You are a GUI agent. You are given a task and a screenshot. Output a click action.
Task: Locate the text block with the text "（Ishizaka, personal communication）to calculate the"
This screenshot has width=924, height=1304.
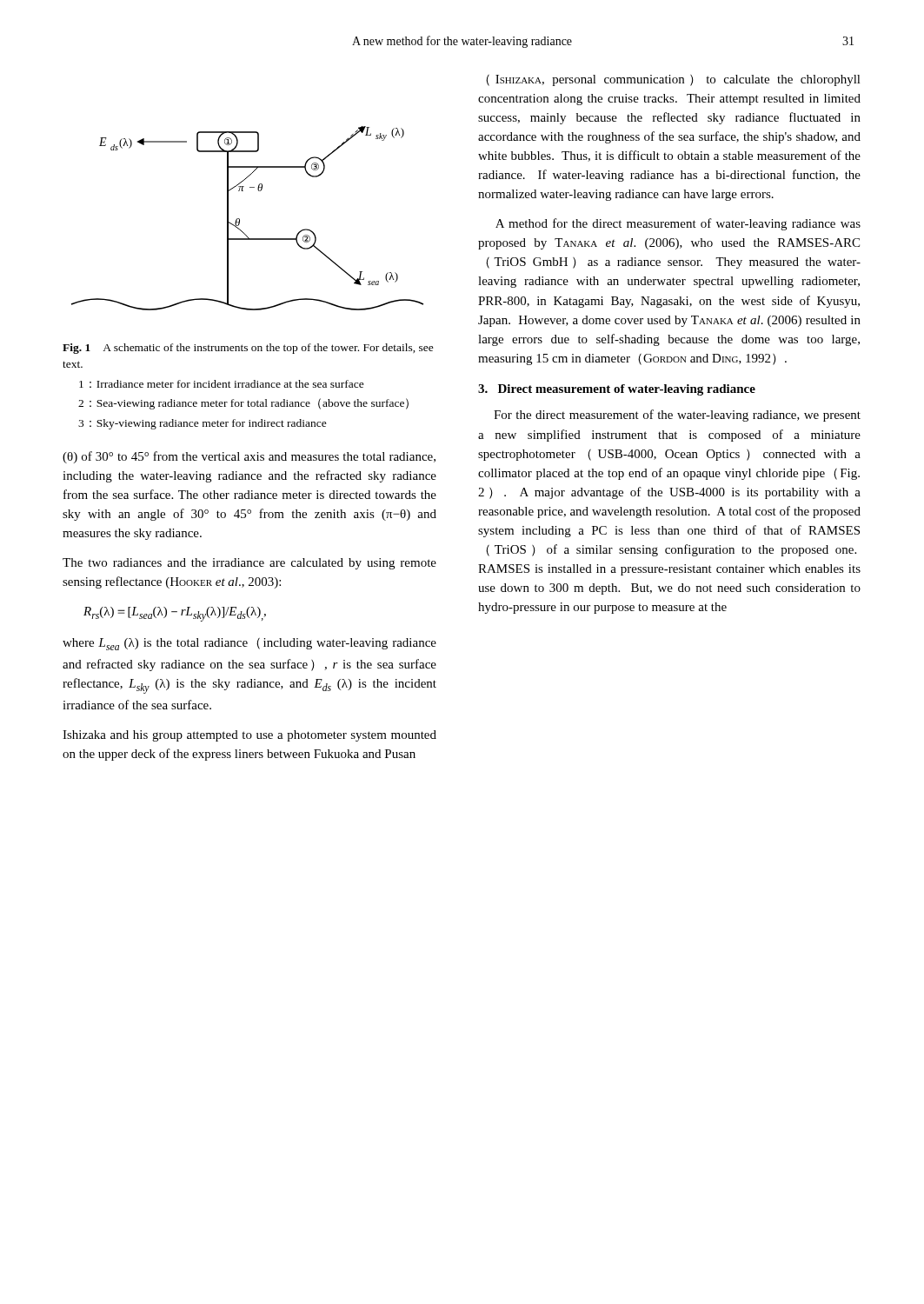coord(669,137)
